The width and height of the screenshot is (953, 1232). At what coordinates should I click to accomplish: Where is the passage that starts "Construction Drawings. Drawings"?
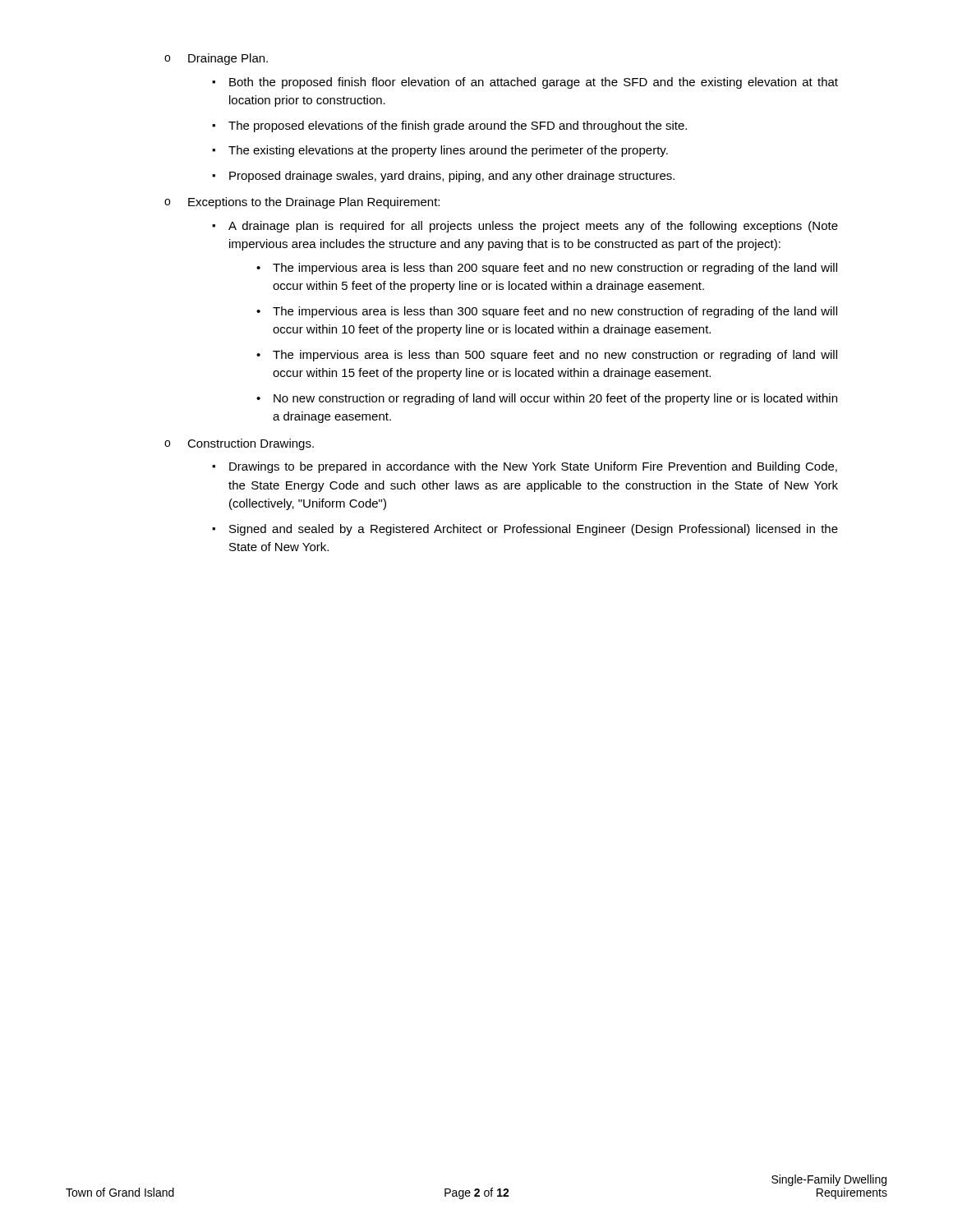click(513, 496)
